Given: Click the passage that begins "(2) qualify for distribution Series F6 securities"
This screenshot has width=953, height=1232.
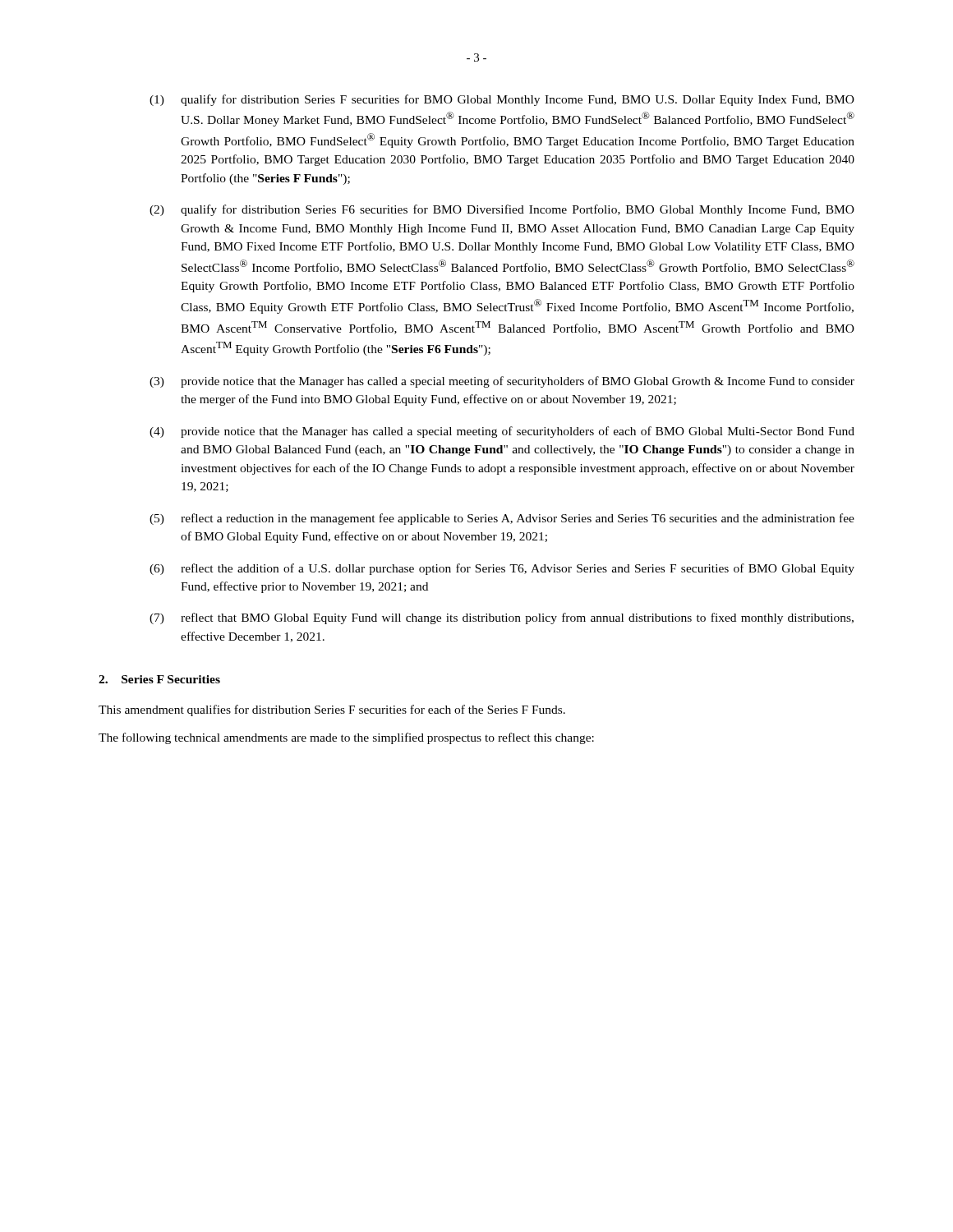Looking at the screenshot, I should click(x=476, y=280).
